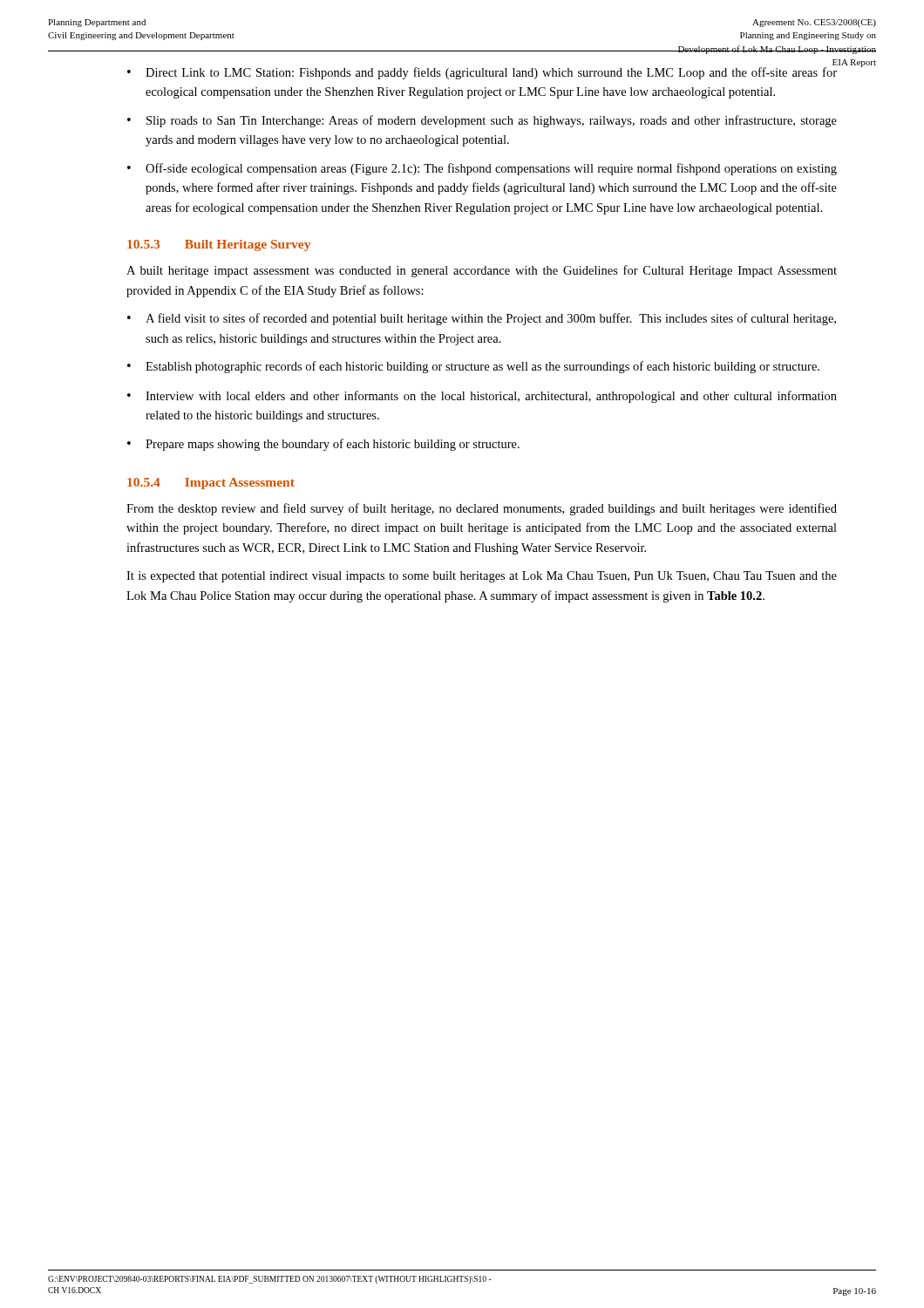Screen dimensions: 1308x924
Task: Locate the block starting "A built heritage impact"
Action: click(482, 280)
